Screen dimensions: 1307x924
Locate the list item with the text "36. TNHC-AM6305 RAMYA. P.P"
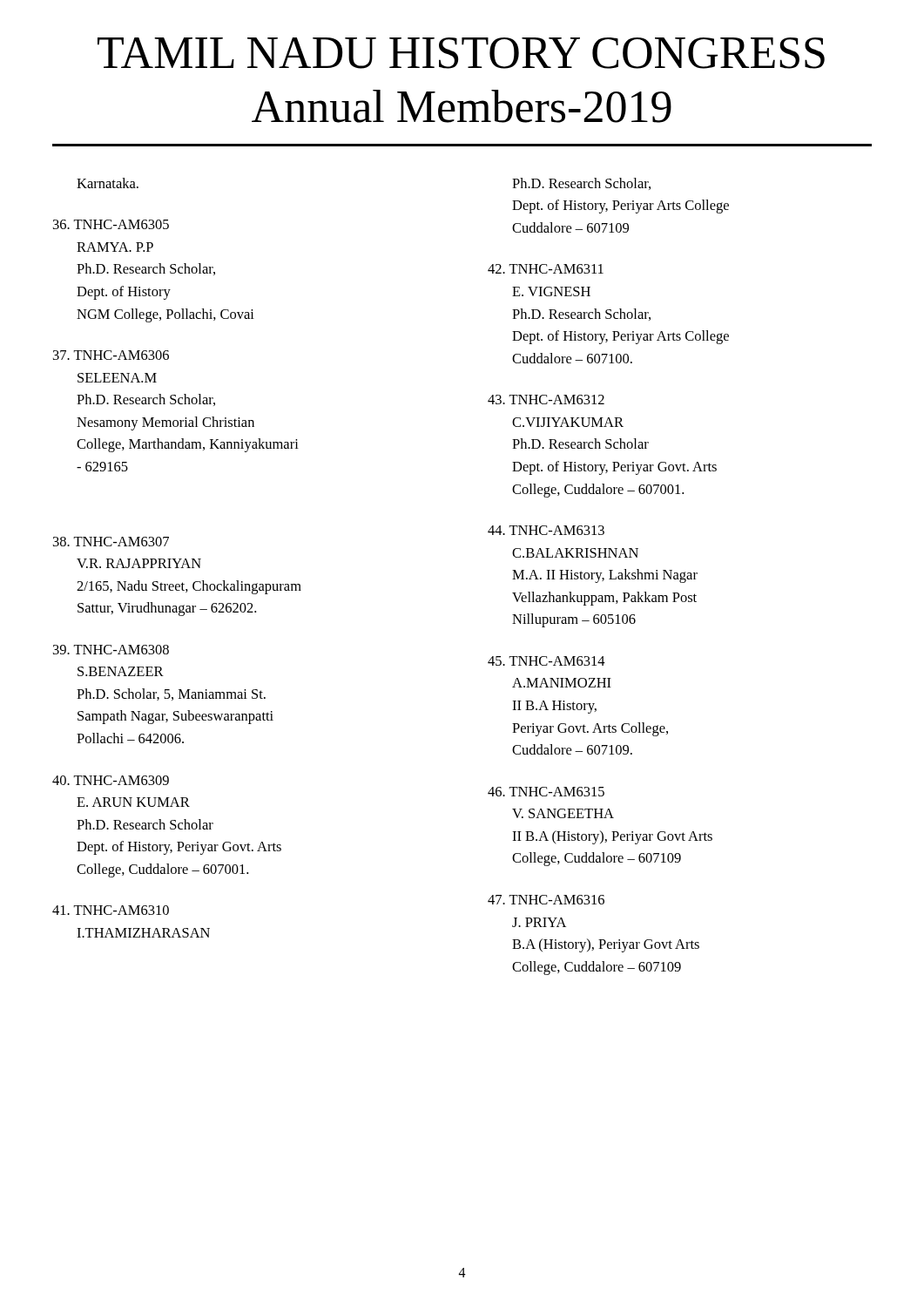click(x=111, y=224)
